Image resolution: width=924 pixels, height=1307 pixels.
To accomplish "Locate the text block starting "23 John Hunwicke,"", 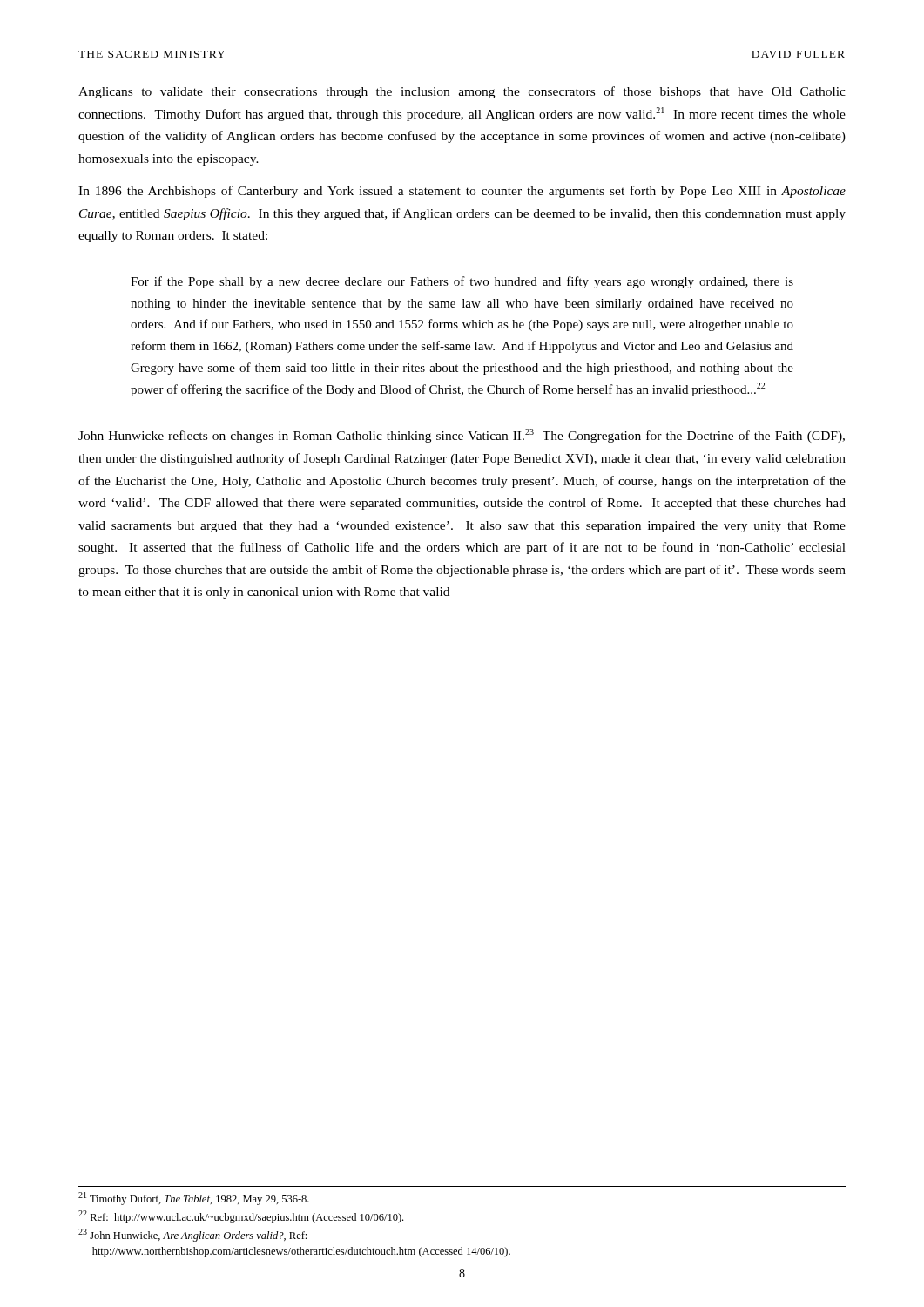I will pyautogui.click(x=295, y=1242).
